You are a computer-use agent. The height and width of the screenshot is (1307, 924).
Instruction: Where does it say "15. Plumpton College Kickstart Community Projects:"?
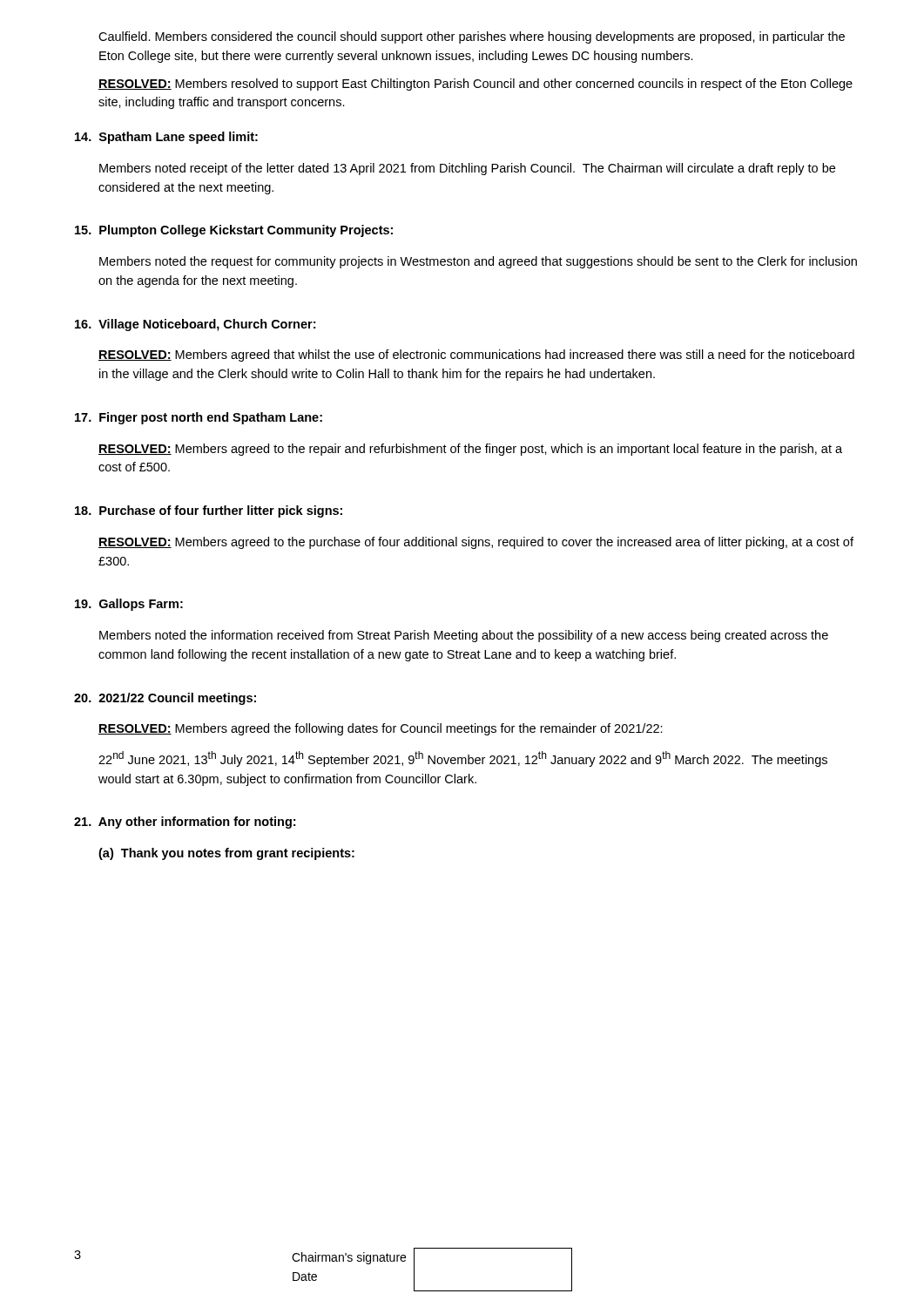[234, 230]
